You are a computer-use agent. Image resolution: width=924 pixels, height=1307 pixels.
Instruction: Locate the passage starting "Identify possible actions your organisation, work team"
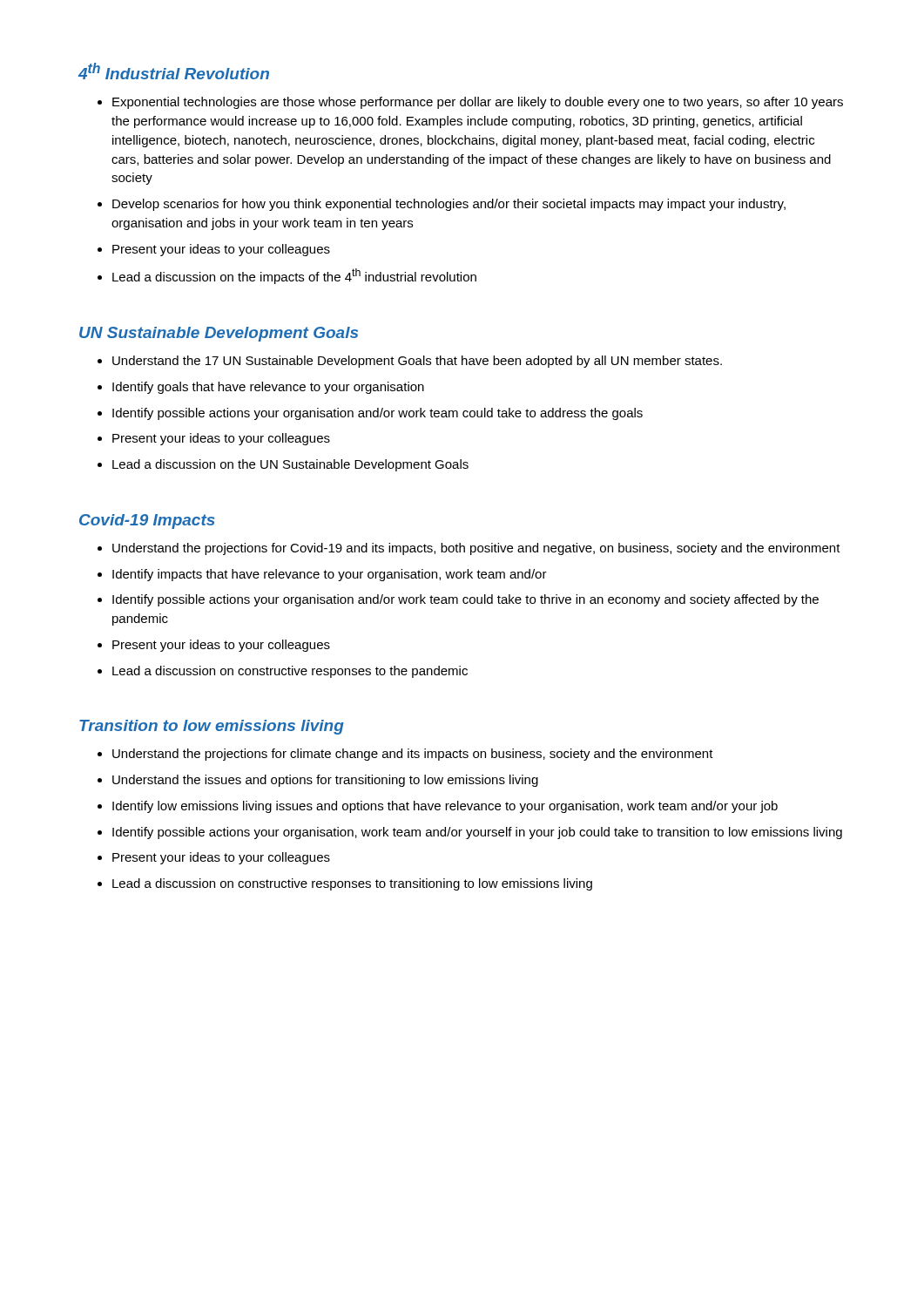click(x=477, y=831)
